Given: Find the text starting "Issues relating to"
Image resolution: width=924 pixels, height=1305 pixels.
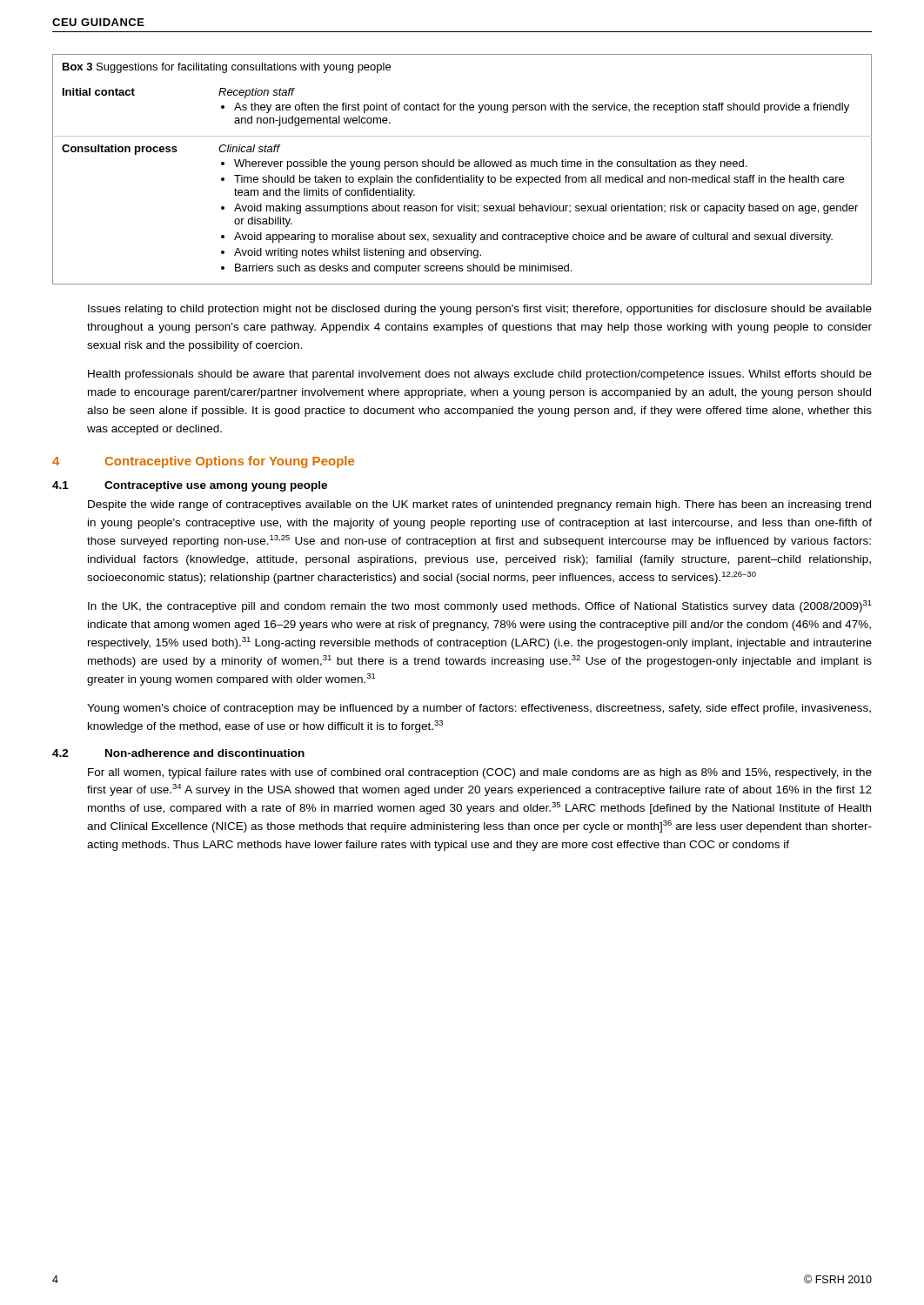Looking at the screenshot, I should (x=479, y=327).
